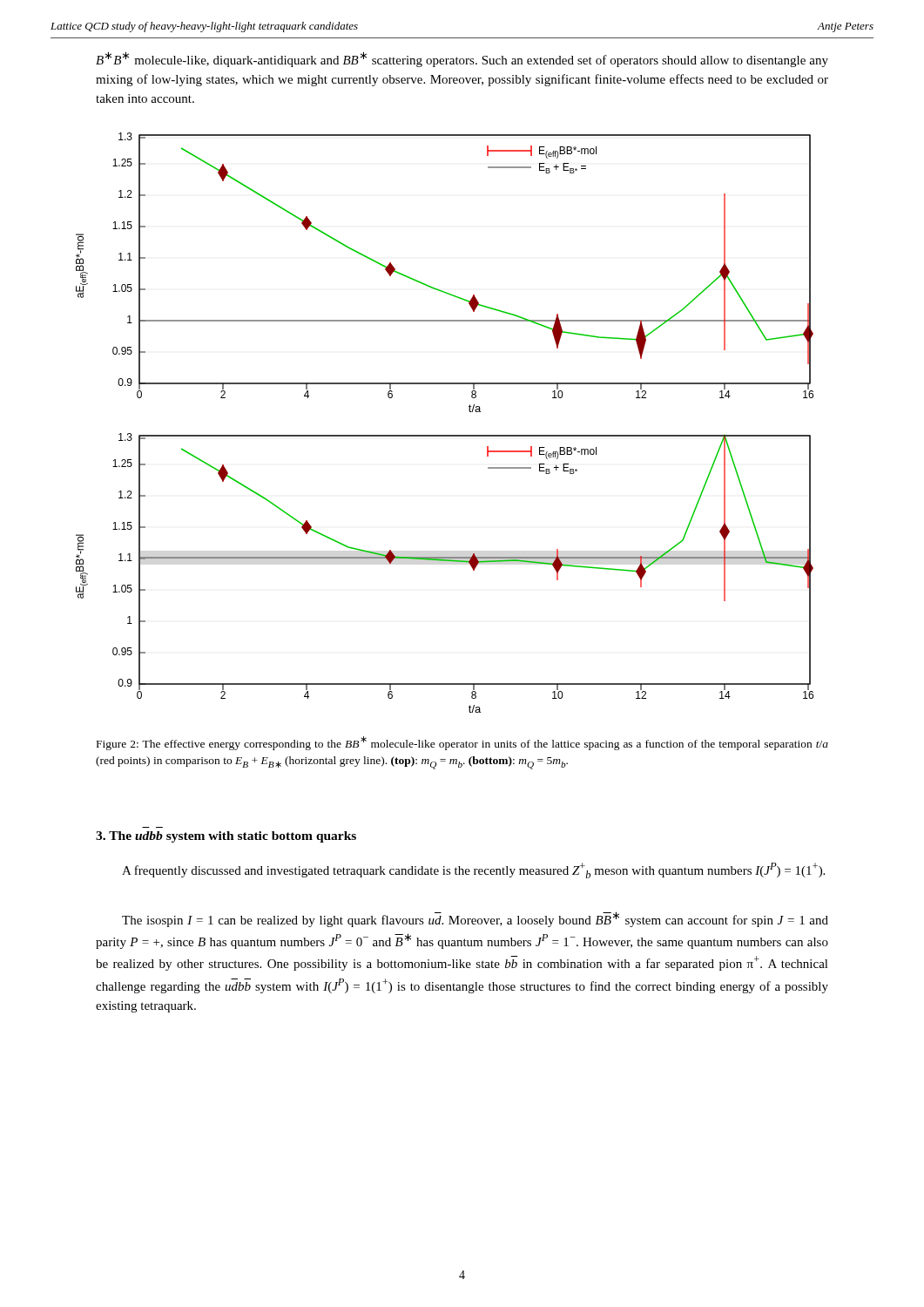
Task: Click the caption that begins "Figure 2: The effective energy corresponding to"
Action: (x=462, y=751)
